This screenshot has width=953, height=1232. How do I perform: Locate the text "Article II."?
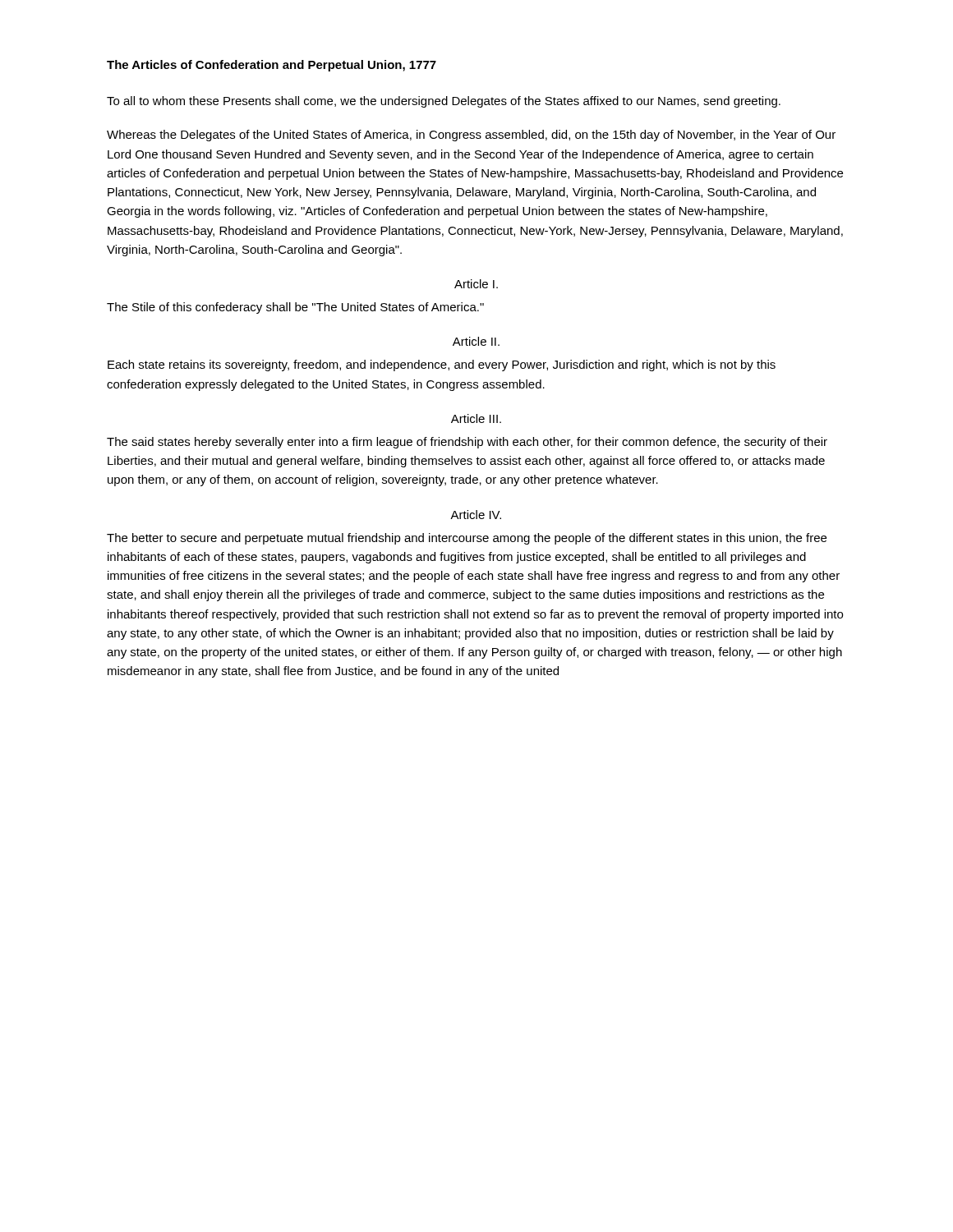coord(476,341)
